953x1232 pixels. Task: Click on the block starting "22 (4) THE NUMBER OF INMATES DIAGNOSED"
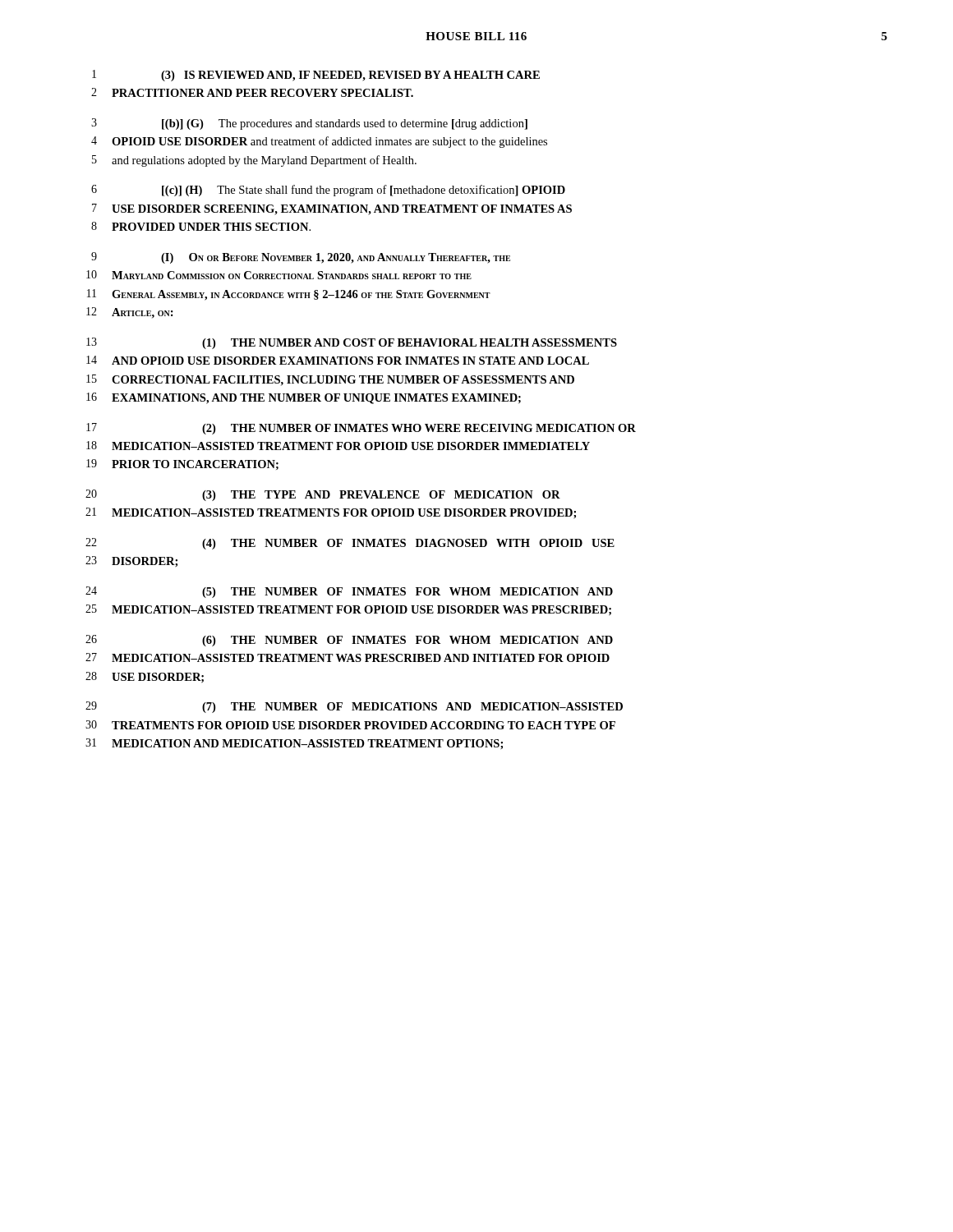coord(476,552)
